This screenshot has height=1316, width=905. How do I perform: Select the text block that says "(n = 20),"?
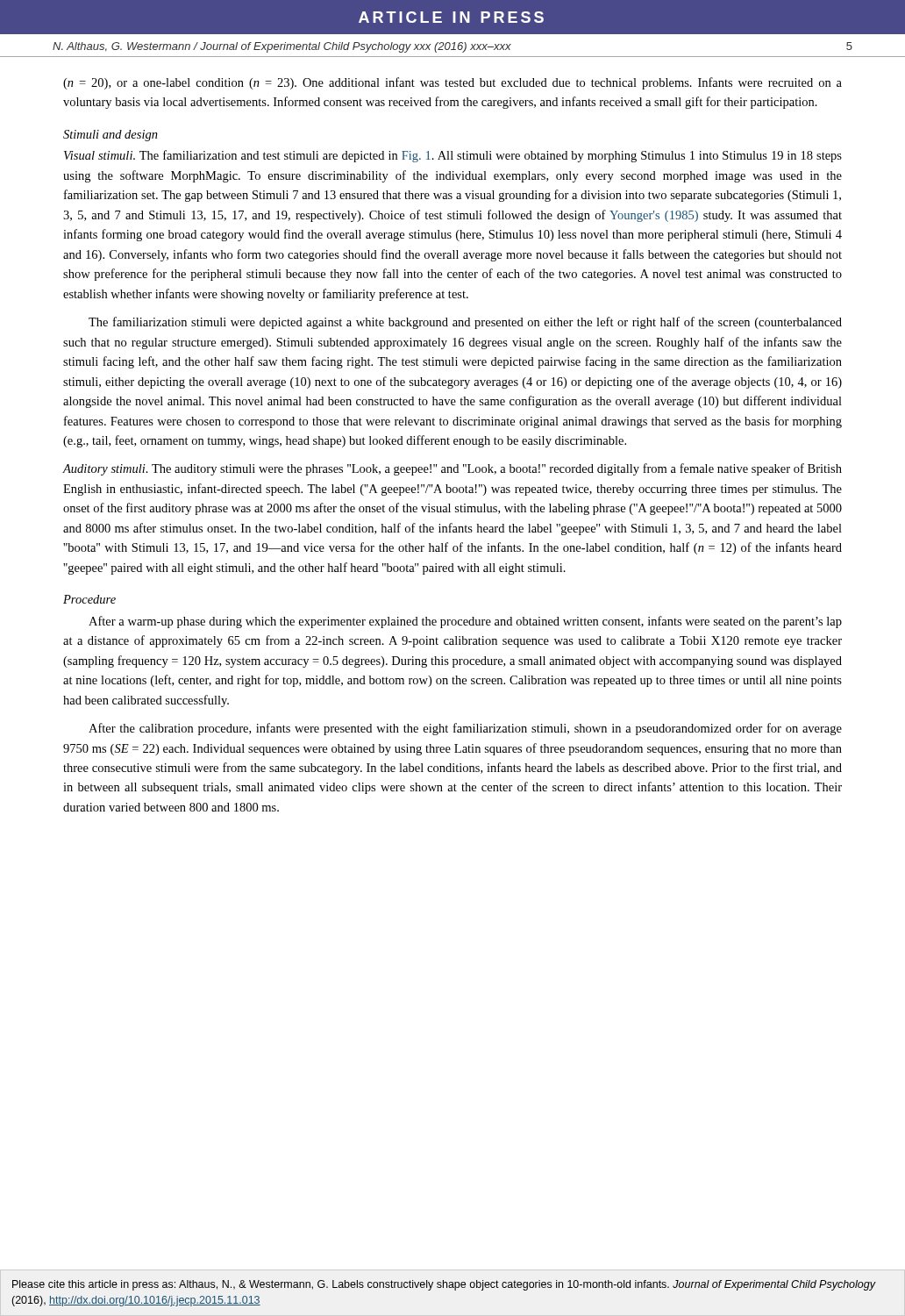[x=452, y=93]
